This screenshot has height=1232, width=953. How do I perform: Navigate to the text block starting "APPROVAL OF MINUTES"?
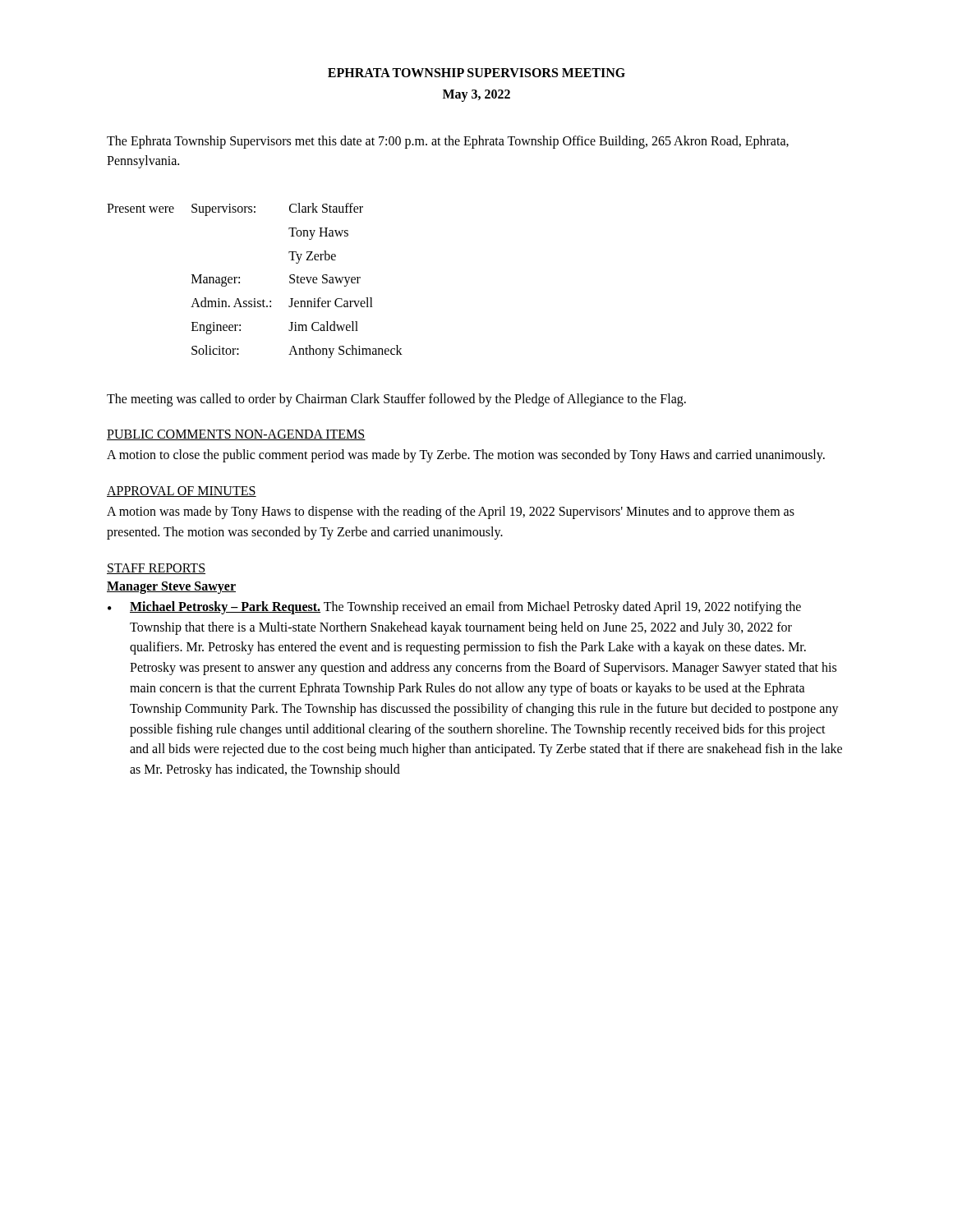[x=181, y=491]
